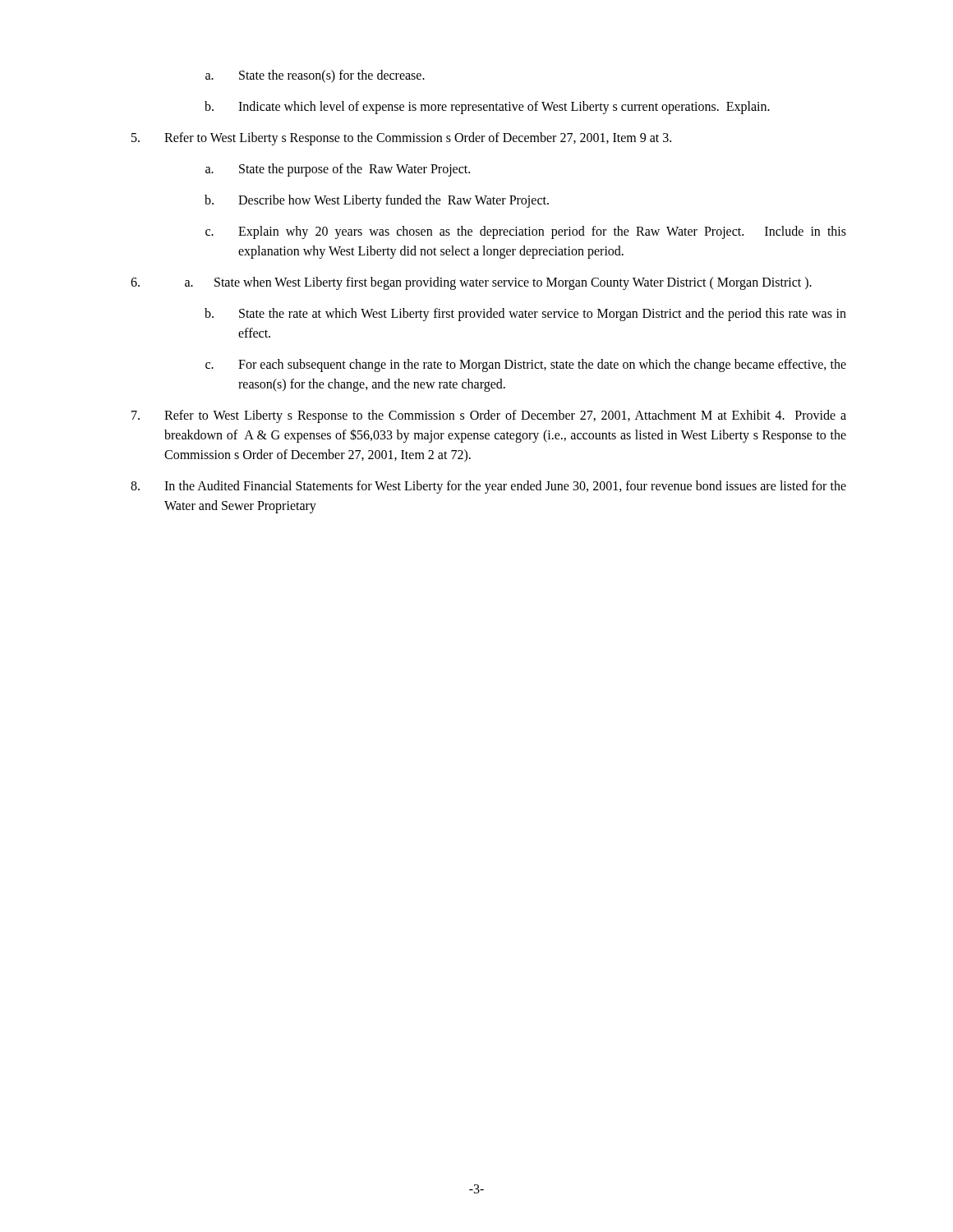Locate the list item that says "6. a. State when"

pos(476,282)
